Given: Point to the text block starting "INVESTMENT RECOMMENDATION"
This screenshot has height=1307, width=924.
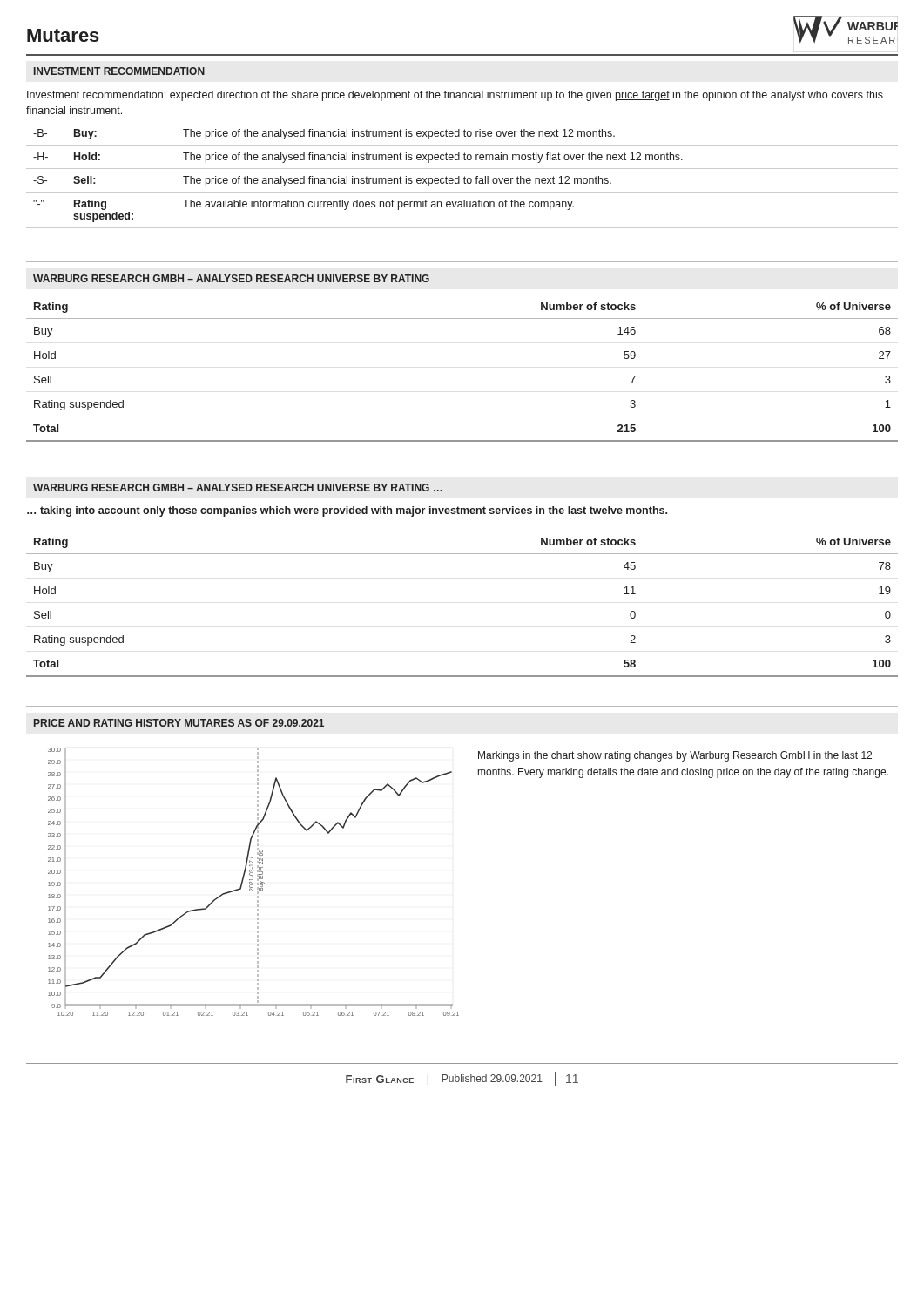Looking at the screenshot, I should point(119,71).
